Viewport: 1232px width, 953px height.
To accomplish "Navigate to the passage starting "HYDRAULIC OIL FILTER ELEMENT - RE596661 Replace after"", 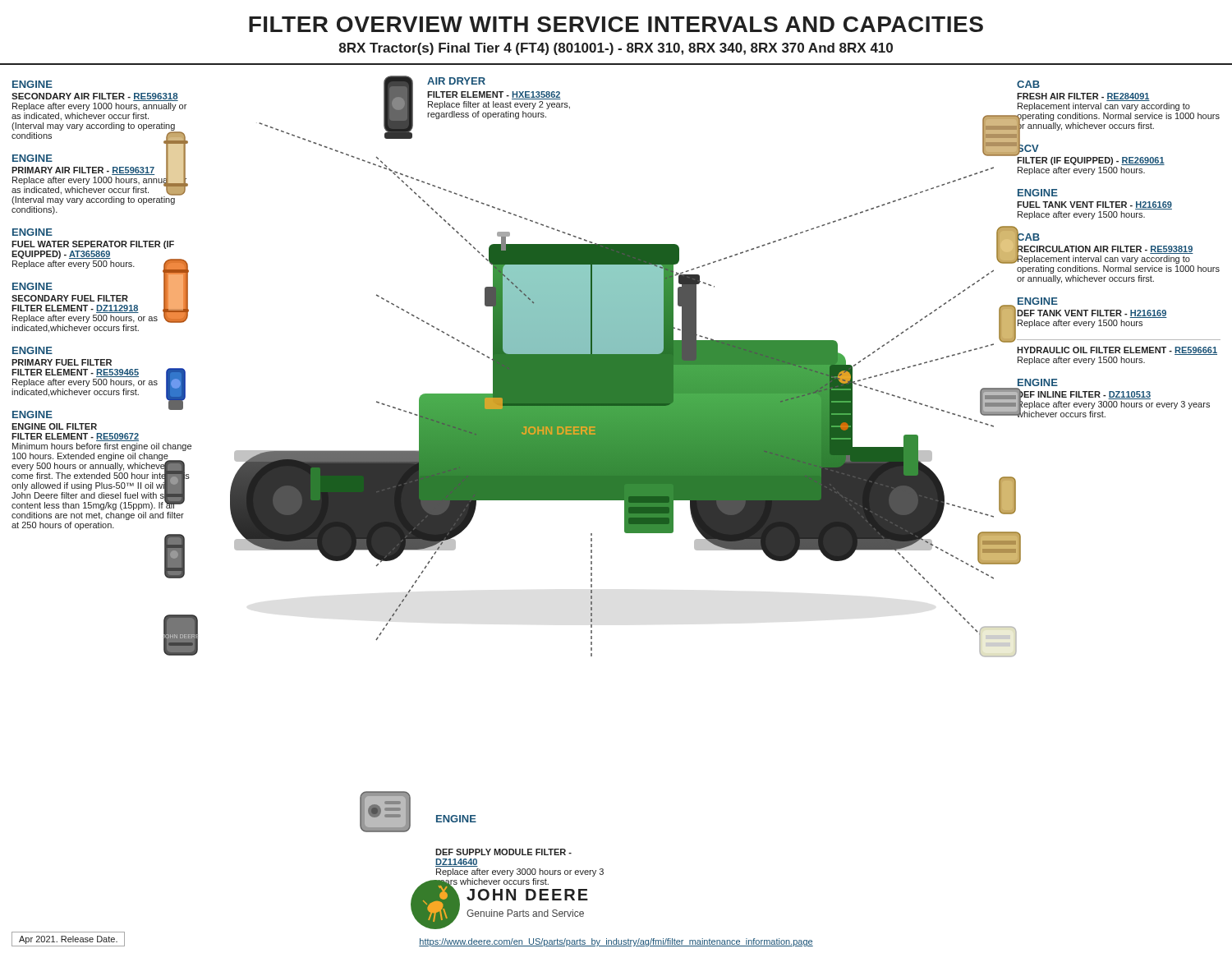I will [x=1117, y=355].
